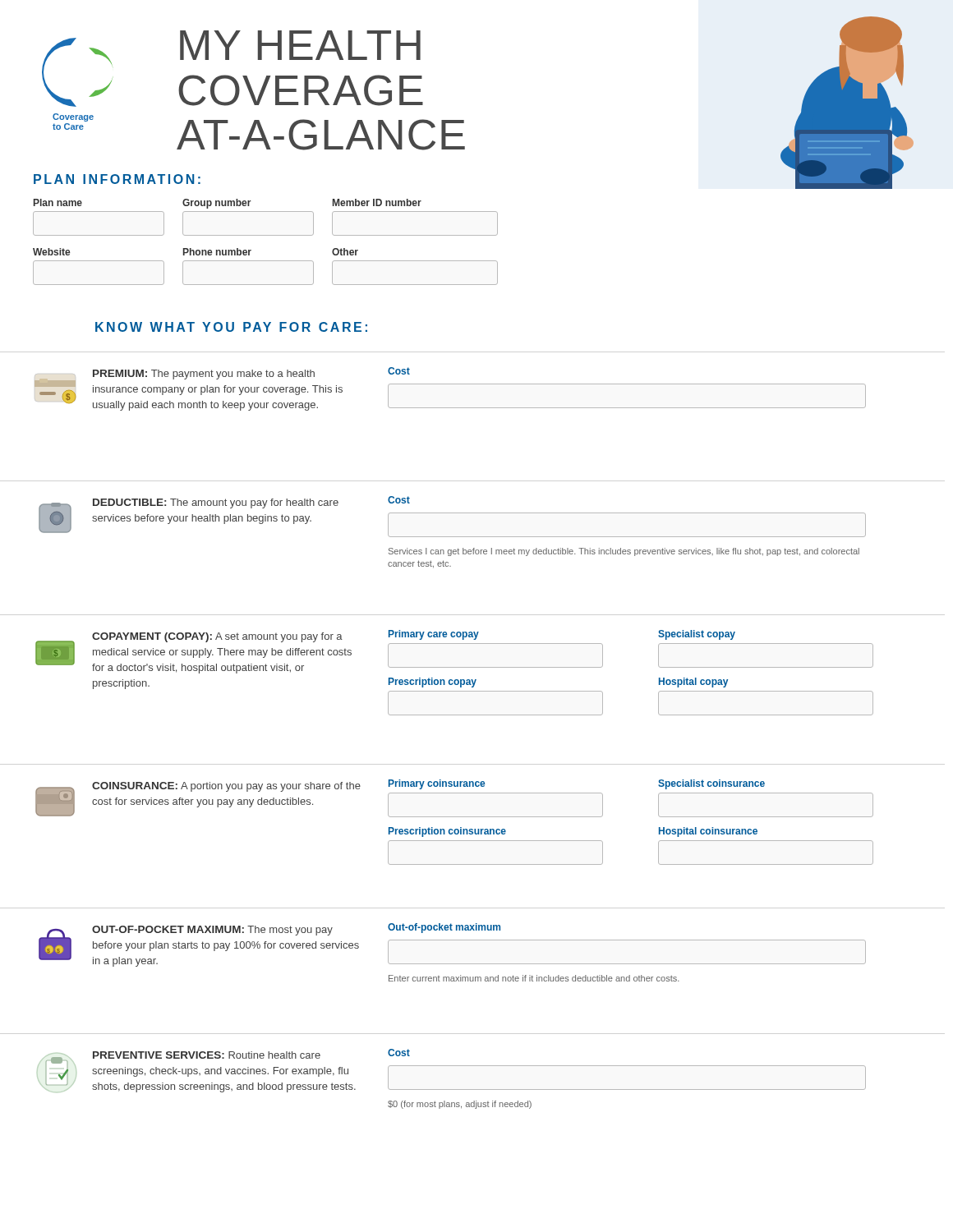Screen dimensions: 1232x953
Task: Select the illustration
Action: pyautogui.click(x=826, y=94)
